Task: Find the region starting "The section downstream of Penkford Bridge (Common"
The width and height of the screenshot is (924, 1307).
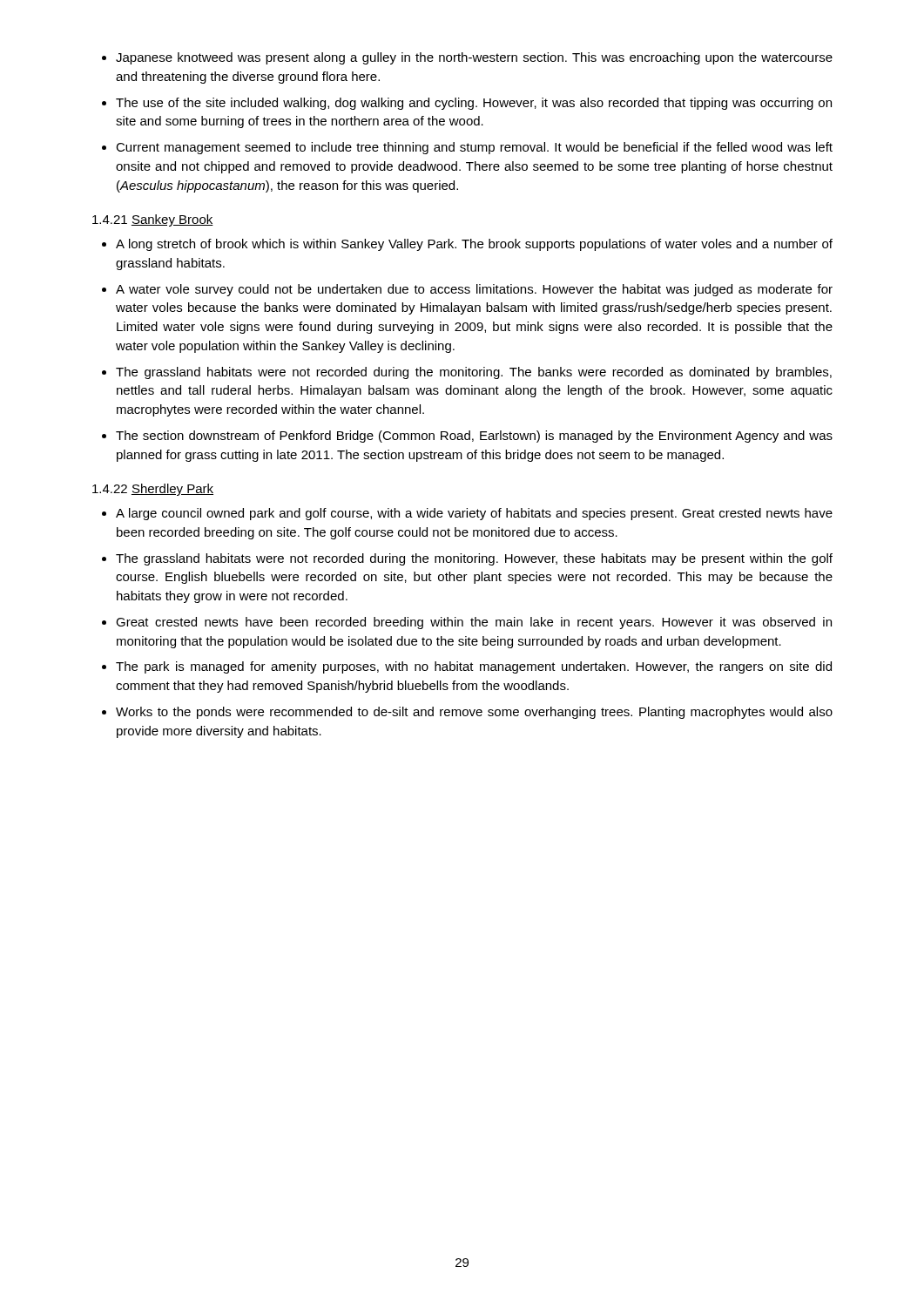Action: click(474, 445)
